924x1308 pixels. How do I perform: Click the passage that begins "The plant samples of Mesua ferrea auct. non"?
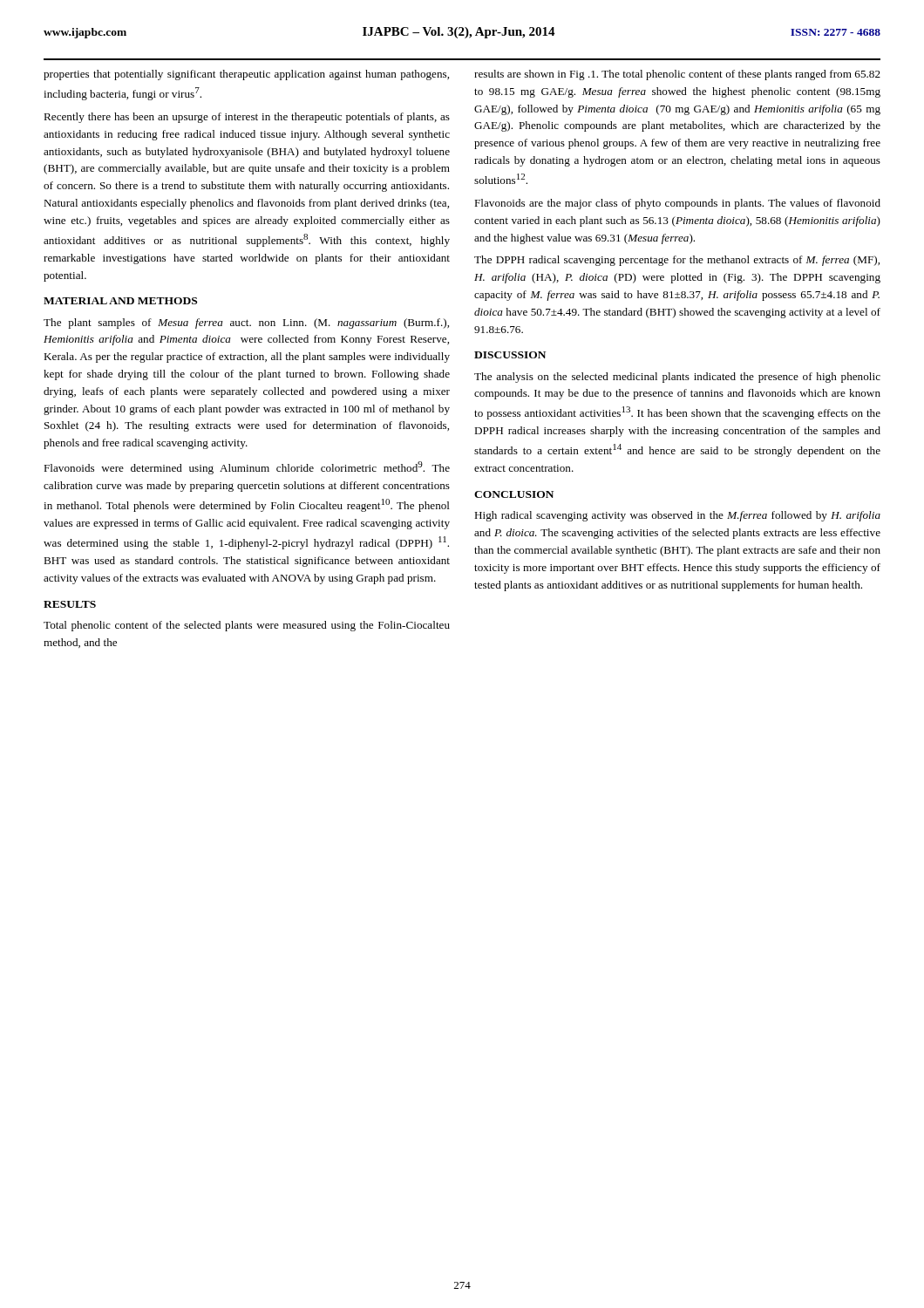(x=247, y=450)
